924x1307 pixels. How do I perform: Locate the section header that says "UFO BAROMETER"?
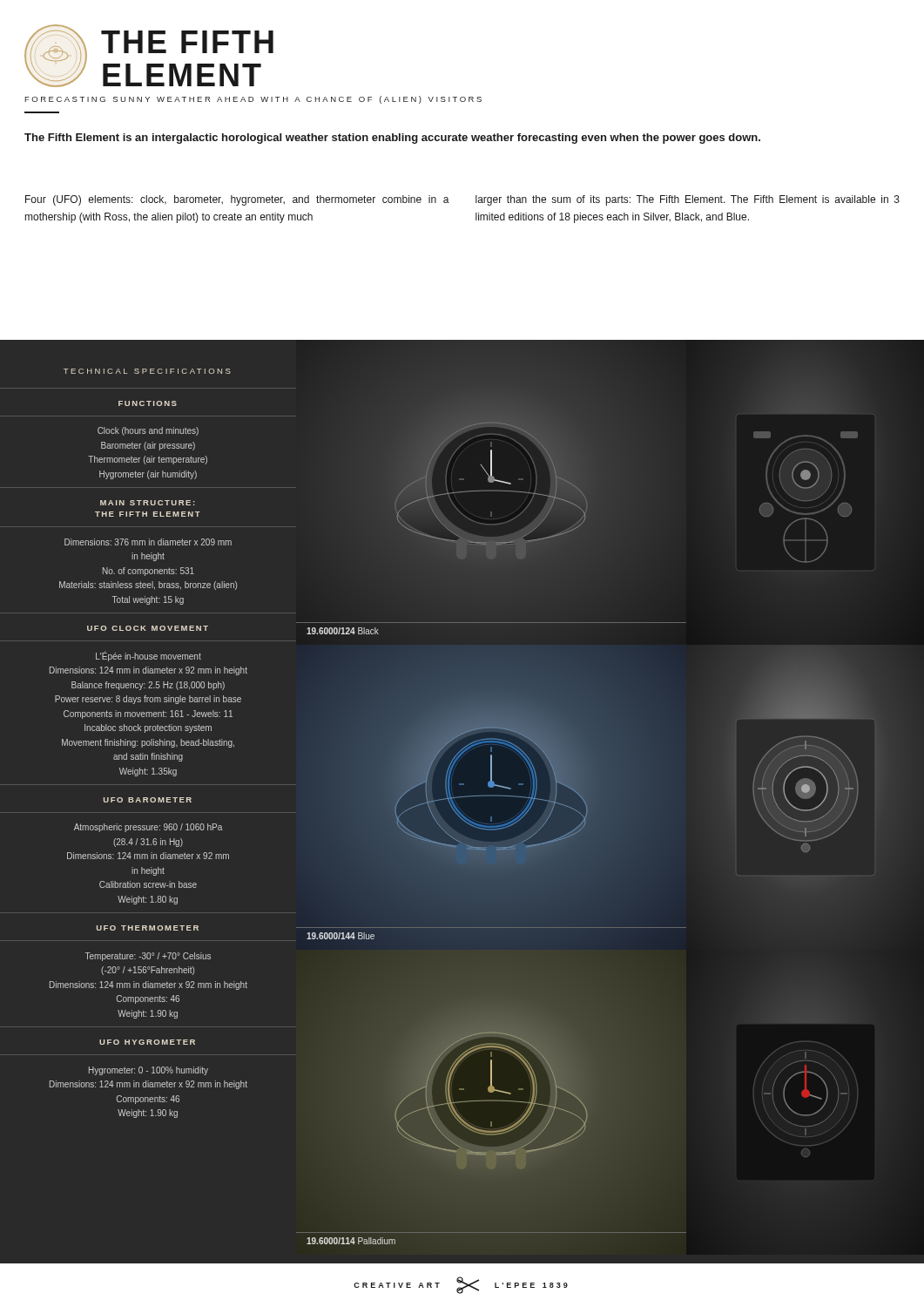[x=148, y=799]
